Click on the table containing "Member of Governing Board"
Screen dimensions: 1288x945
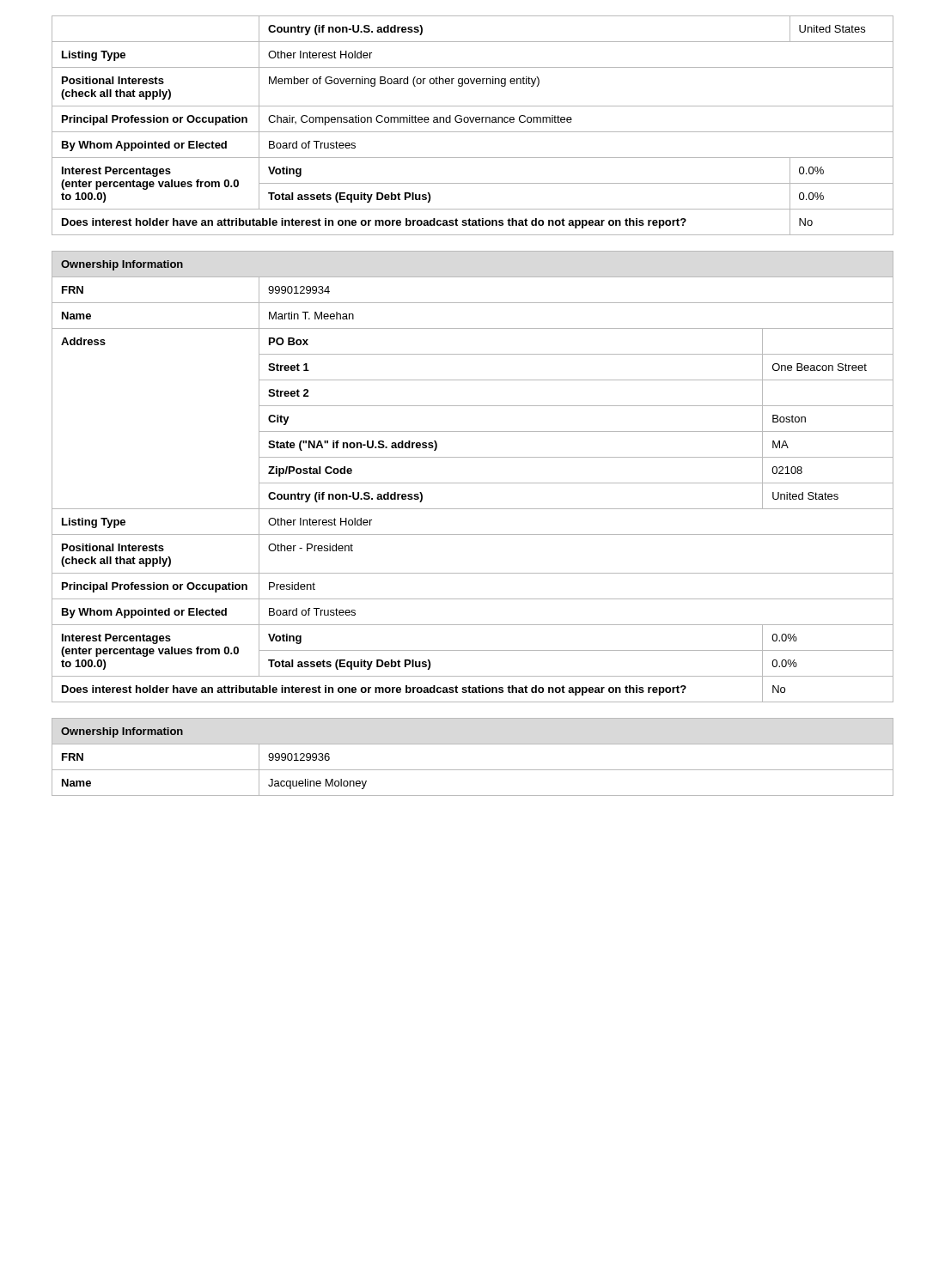click(472, 125)
